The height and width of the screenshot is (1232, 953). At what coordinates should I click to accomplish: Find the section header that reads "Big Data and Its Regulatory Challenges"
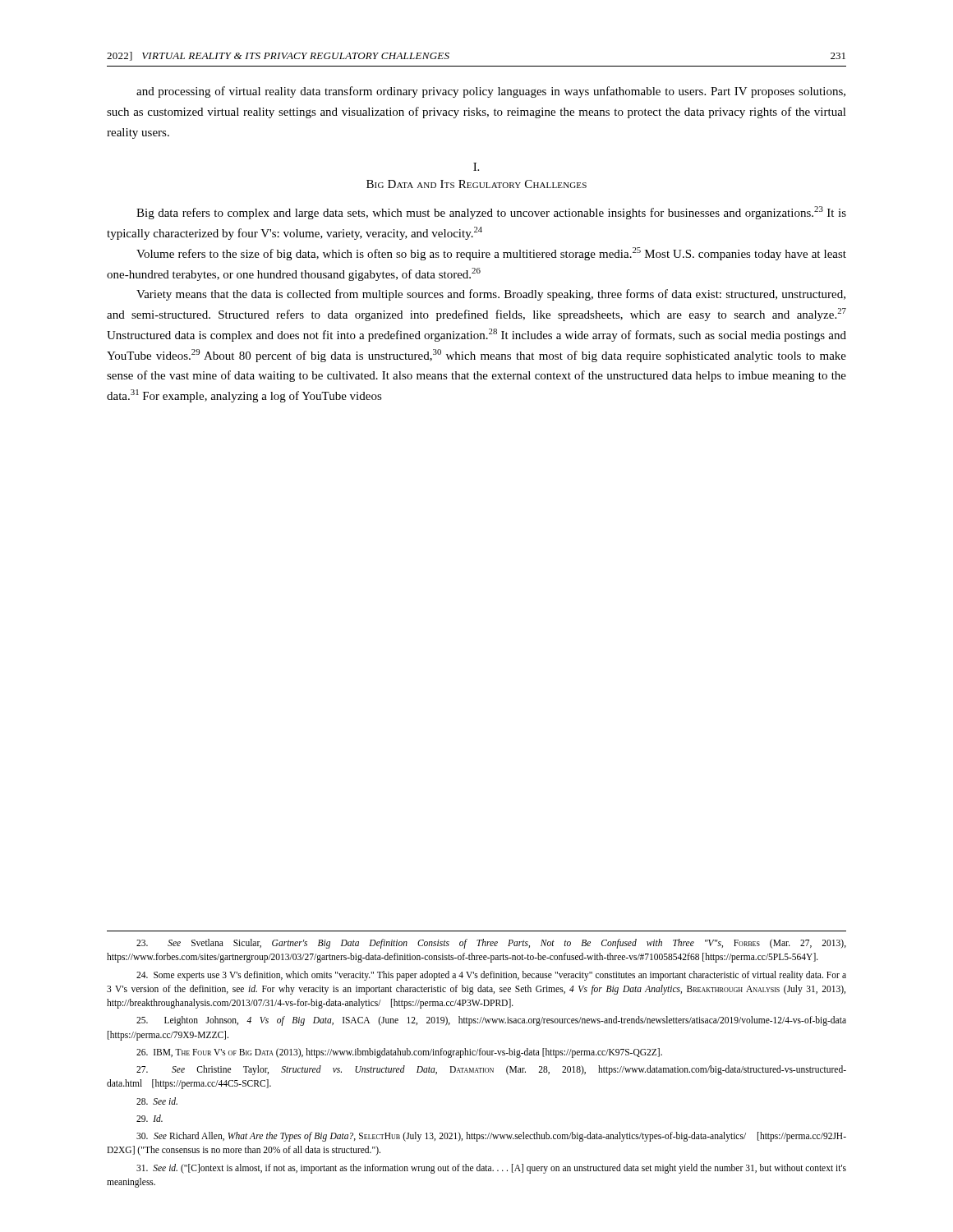pyautogui.click(x=476, y=184)
